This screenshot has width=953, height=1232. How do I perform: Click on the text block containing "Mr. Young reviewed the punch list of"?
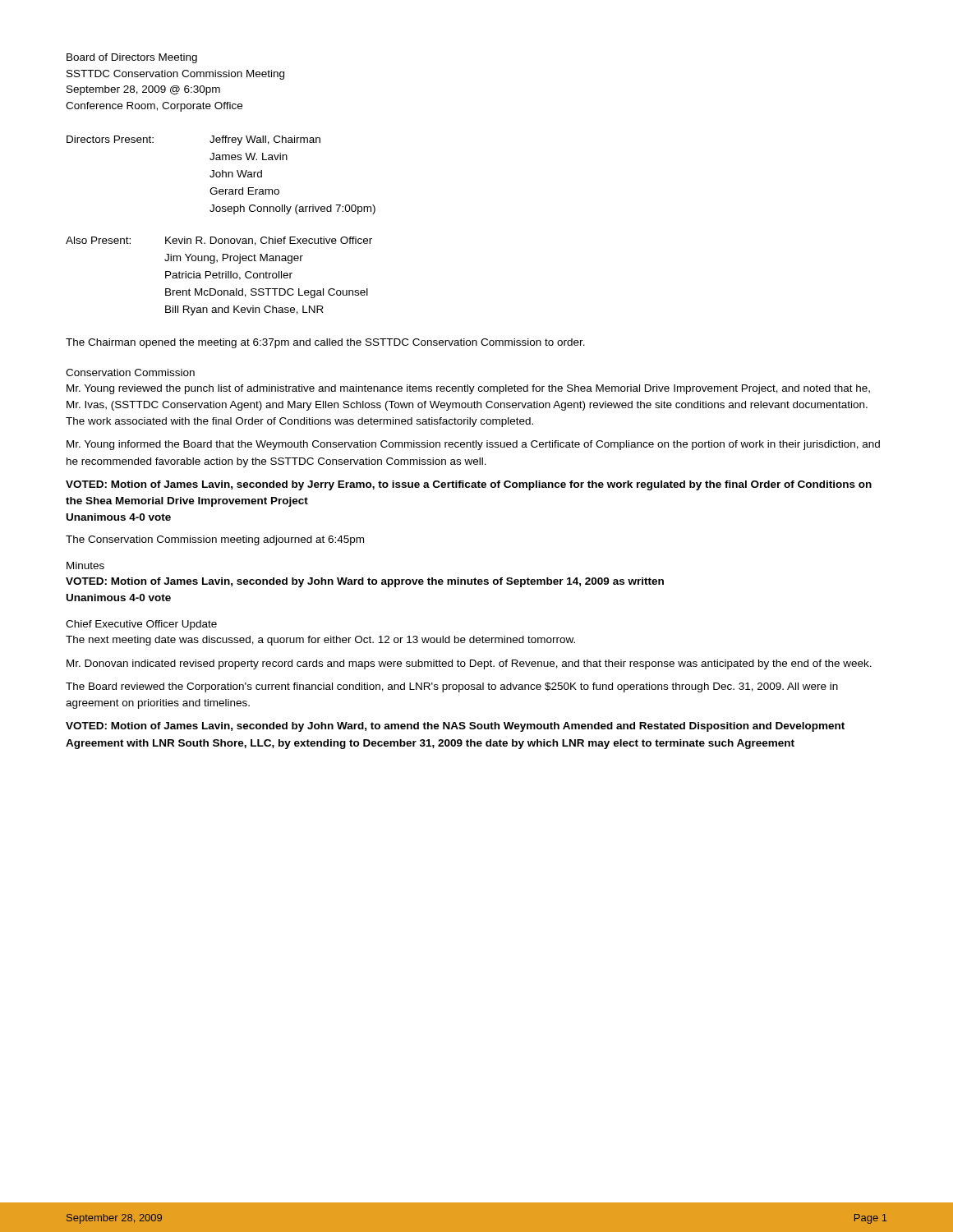pyautogui.click(x=468, y=404)
